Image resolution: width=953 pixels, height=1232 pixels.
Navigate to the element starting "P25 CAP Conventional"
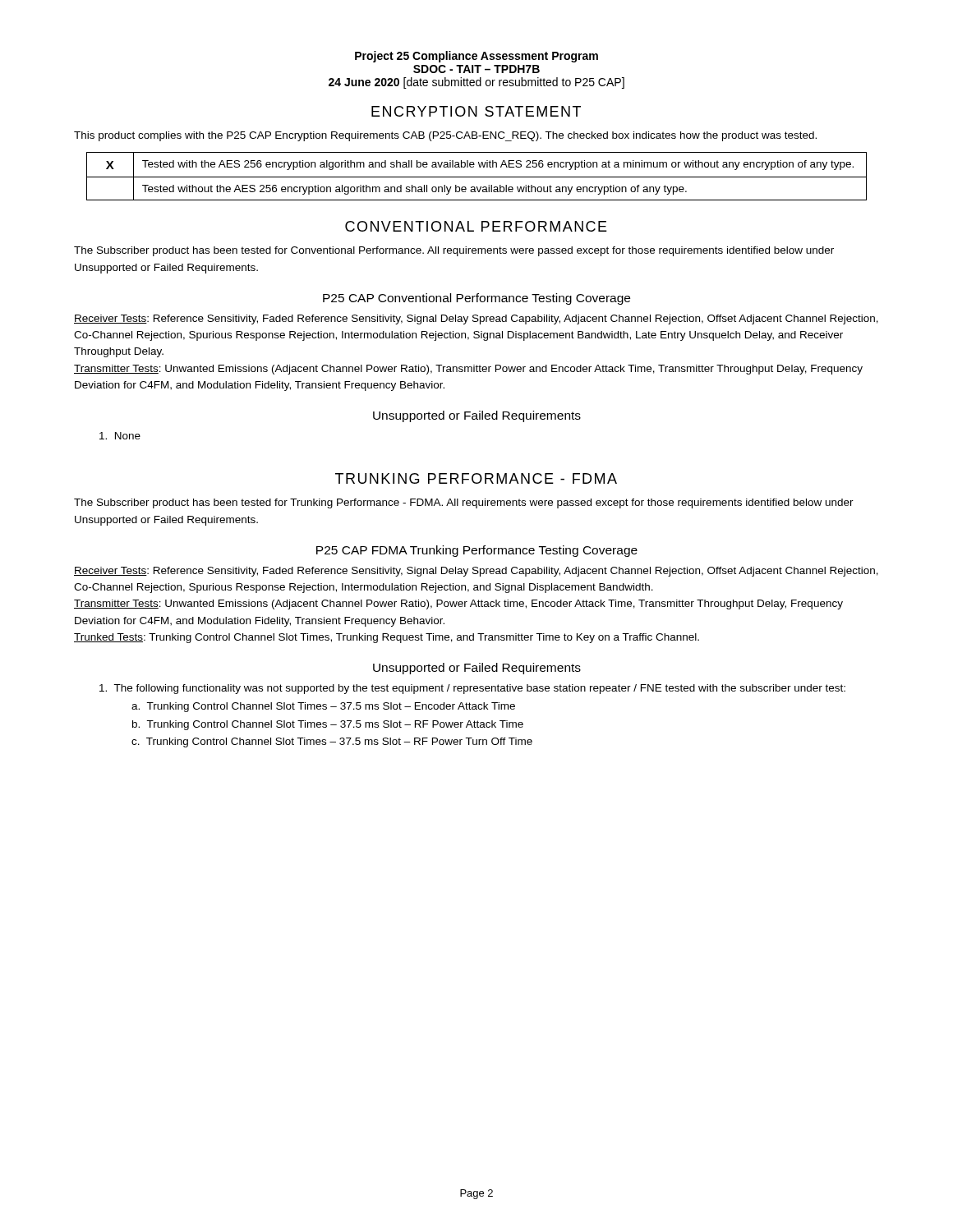[x=476, y=298]
